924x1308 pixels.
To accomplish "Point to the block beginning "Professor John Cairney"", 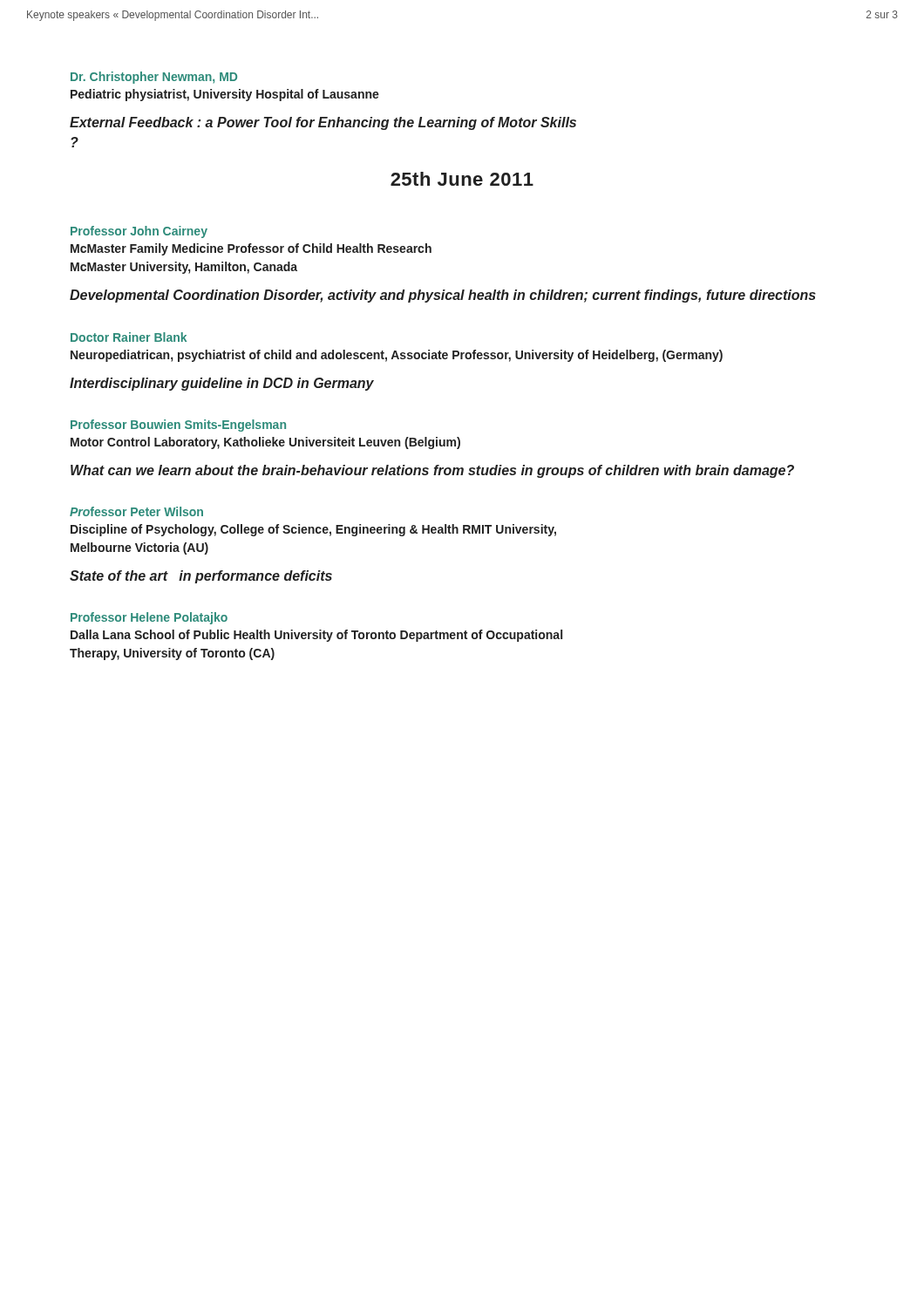I will (x=139, y=232).
